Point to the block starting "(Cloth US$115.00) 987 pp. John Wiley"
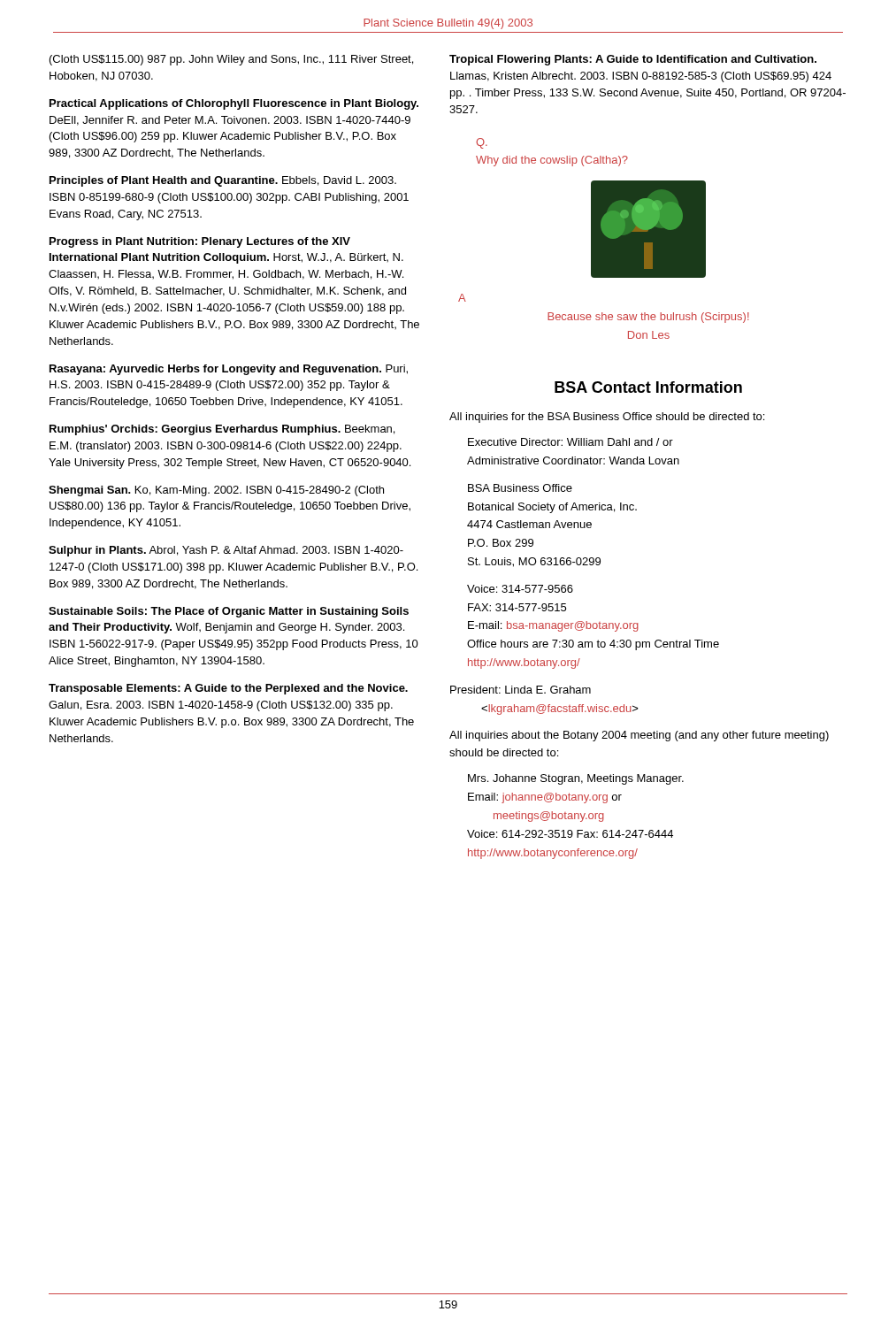 click(x=231, y=67)
